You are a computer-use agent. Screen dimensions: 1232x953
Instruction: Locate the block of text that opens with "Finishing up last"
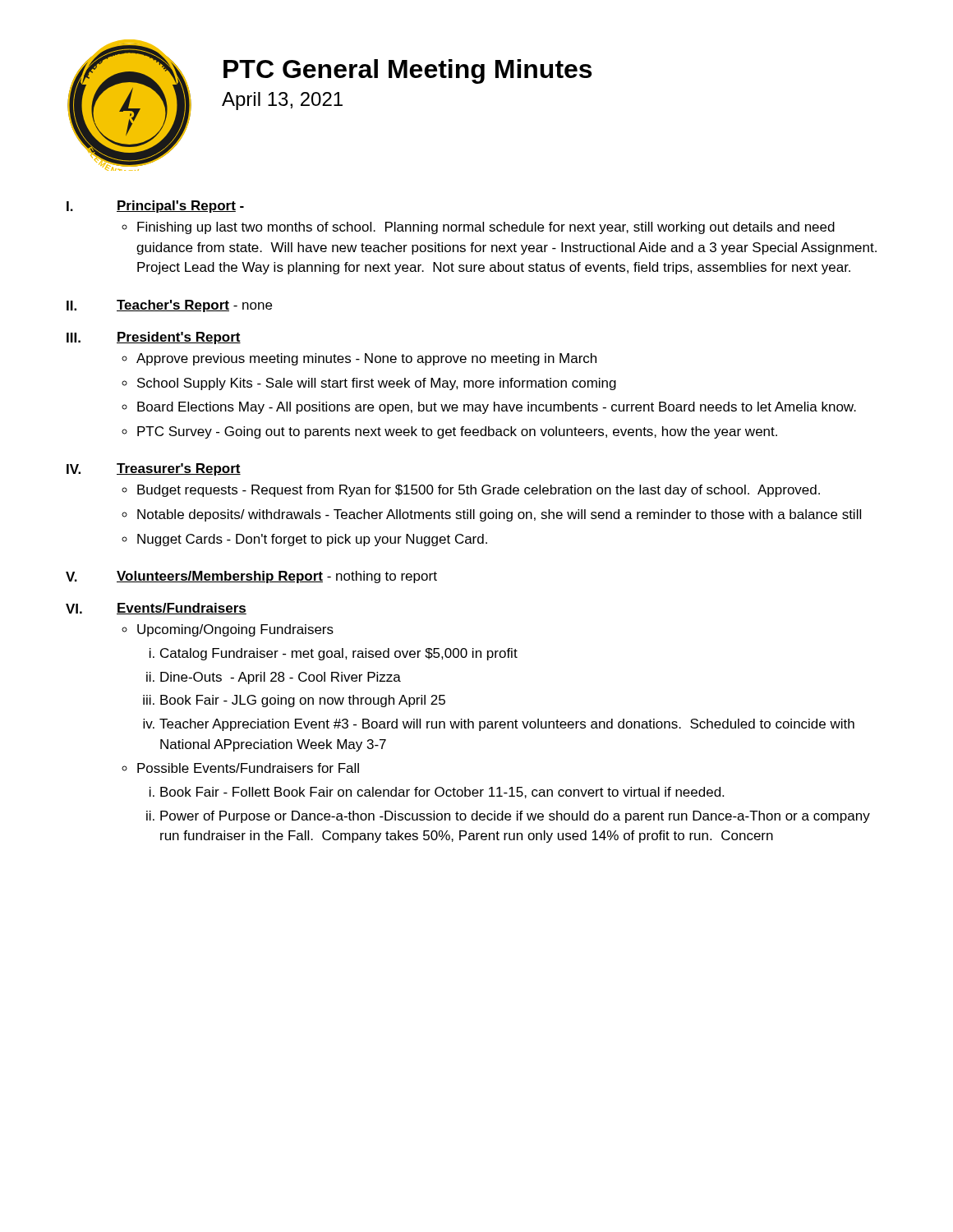click(509, 247)
